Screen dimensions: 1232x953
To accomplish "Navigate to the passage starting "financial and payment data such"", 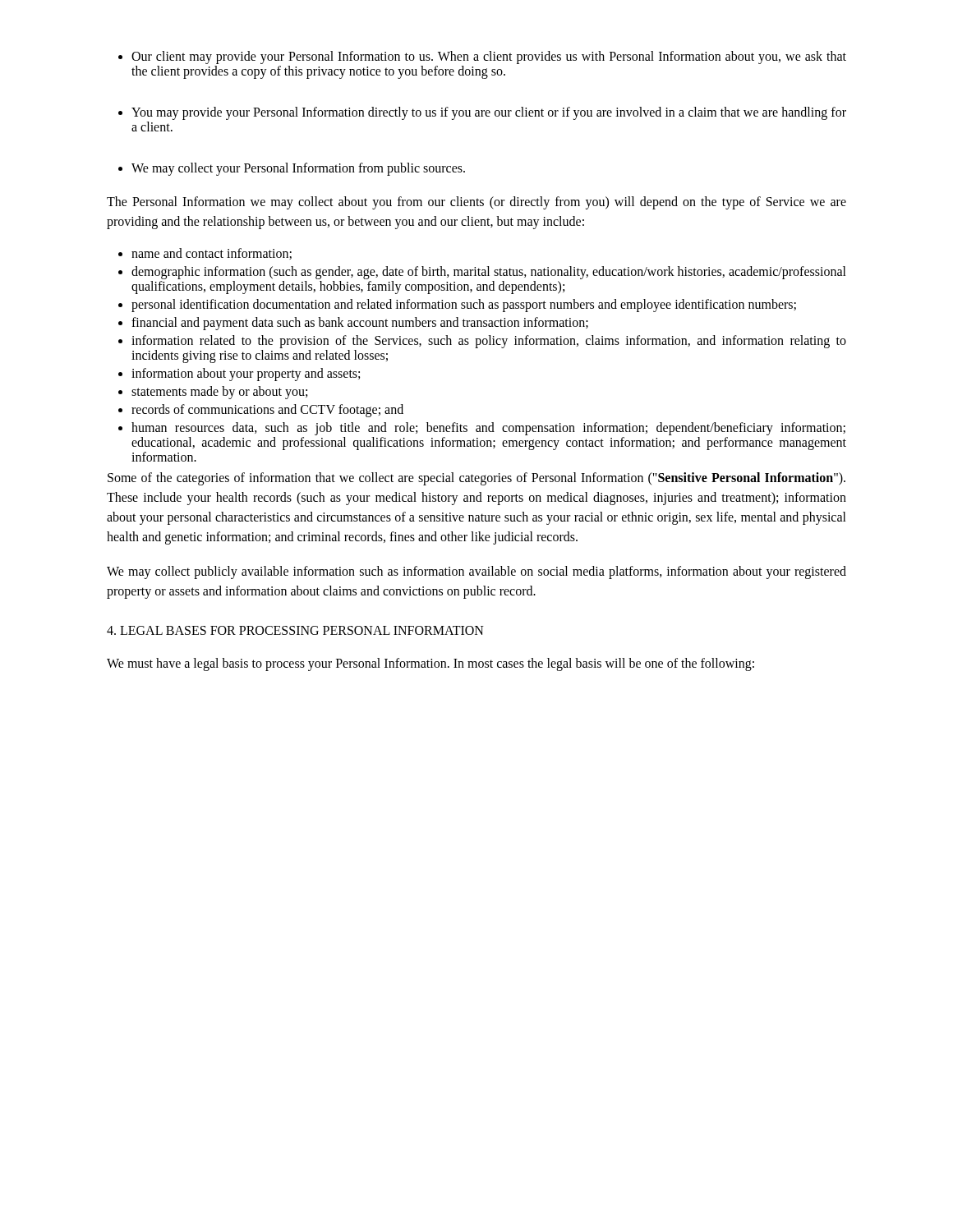I will (x=489, y=323).
